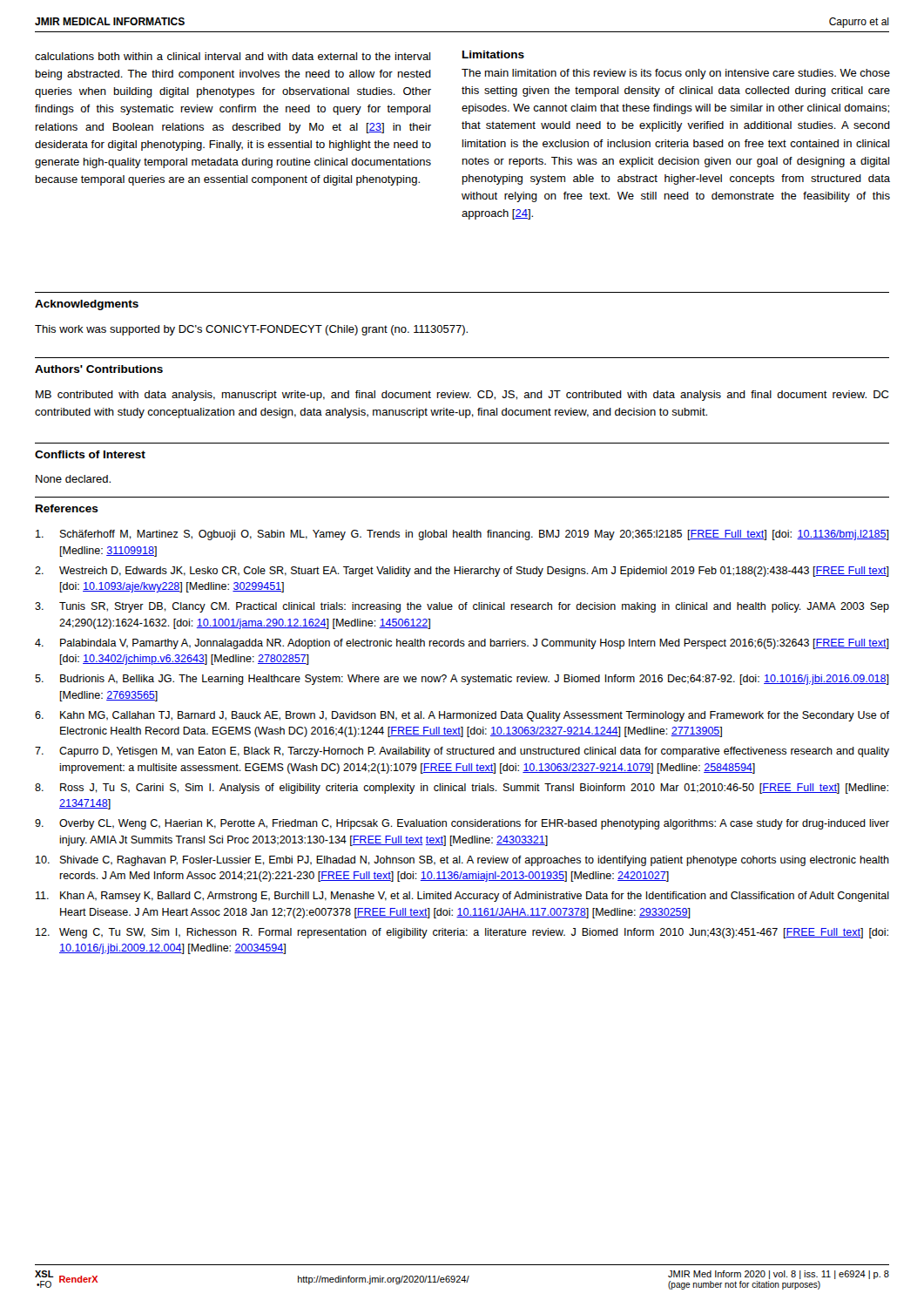Viewport: 924px width, 1307px height.
Task: Click on the text block starting "4. Palabindala V, Pamarthy A,"
Action: tap(462, 651)
